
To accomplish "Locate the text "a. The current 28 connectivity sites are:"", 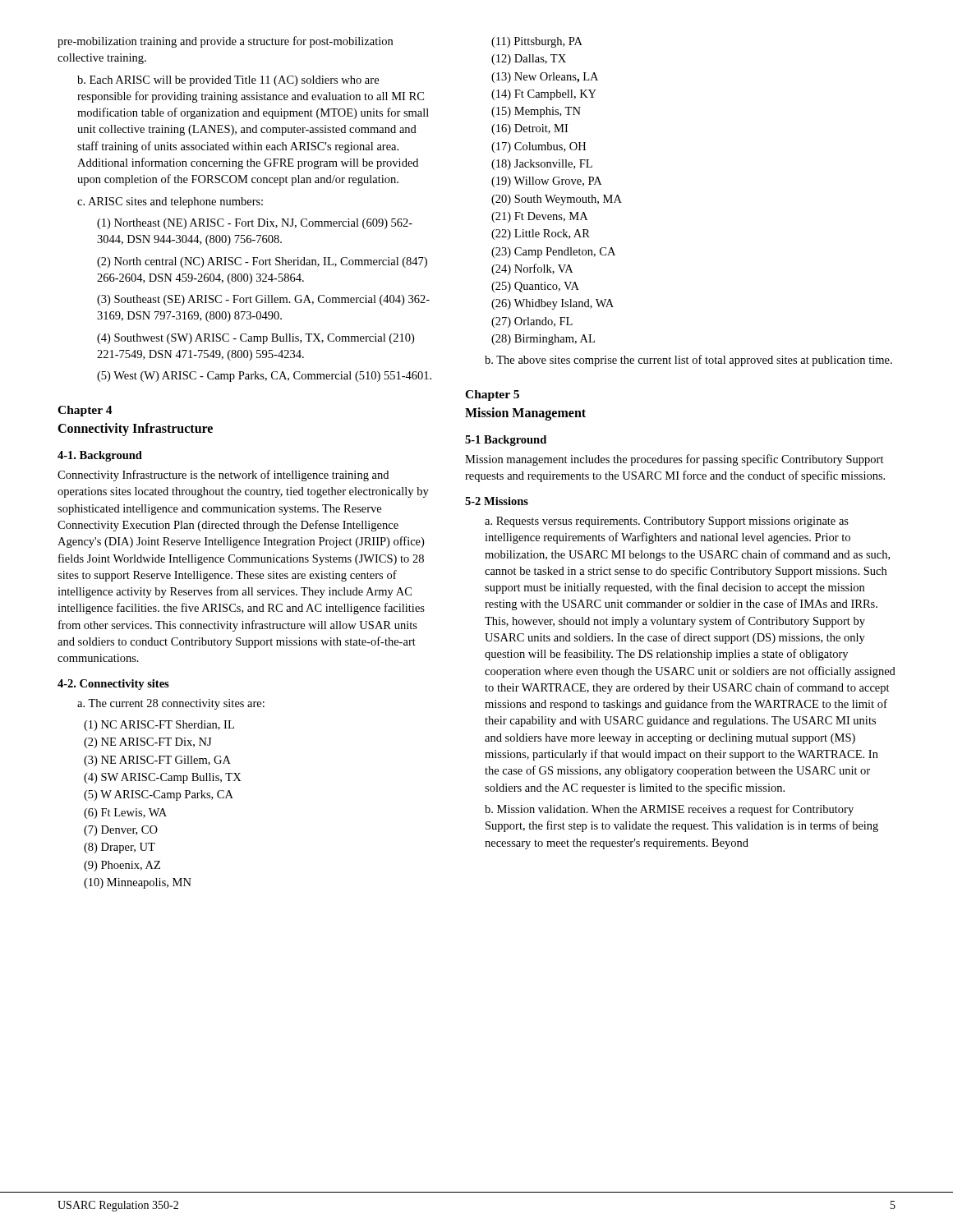I will click(256, 703).
